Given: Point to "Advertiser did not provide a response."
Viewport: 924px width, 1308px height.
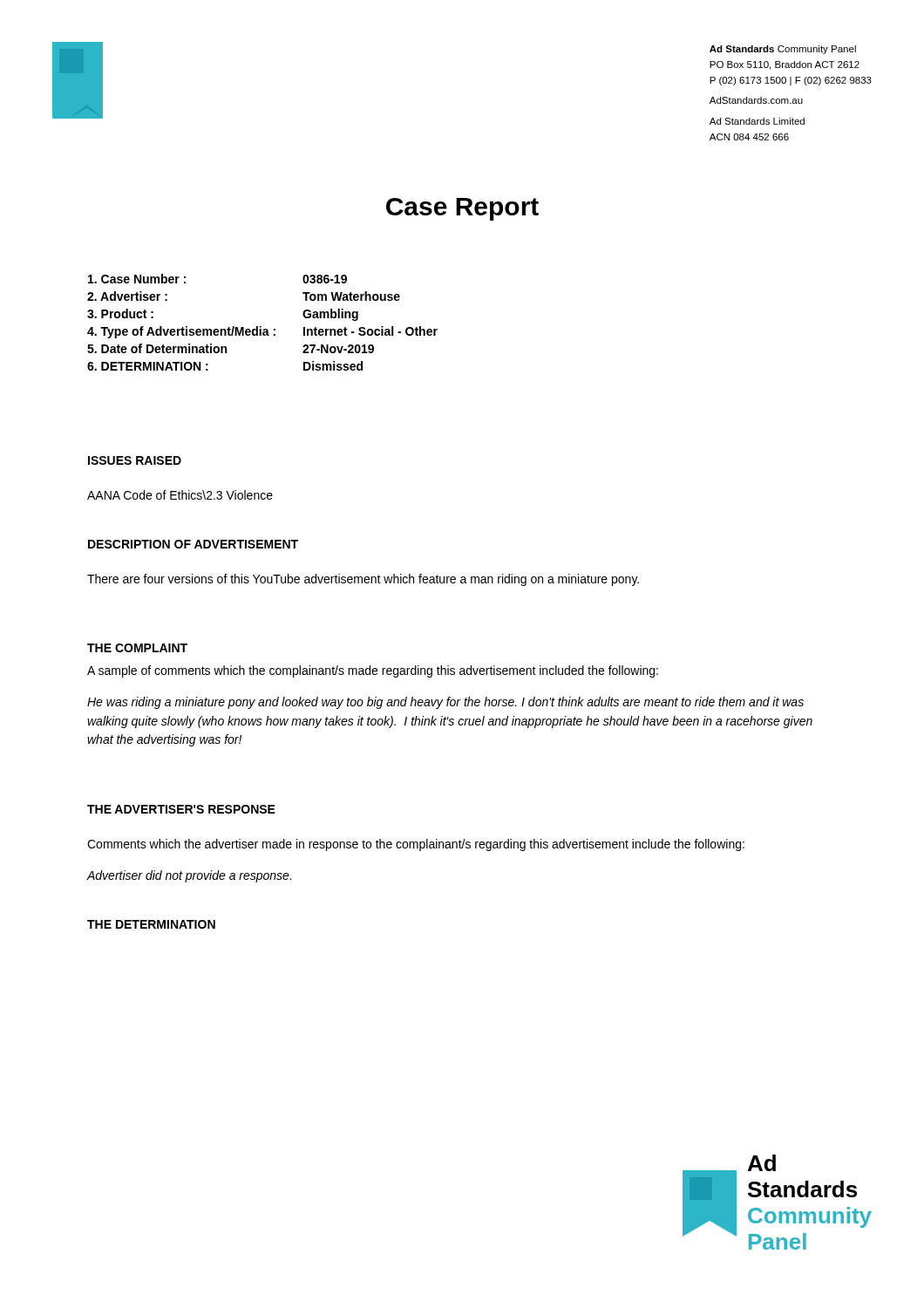Looking at the screenshot, I should coord(190,875).
